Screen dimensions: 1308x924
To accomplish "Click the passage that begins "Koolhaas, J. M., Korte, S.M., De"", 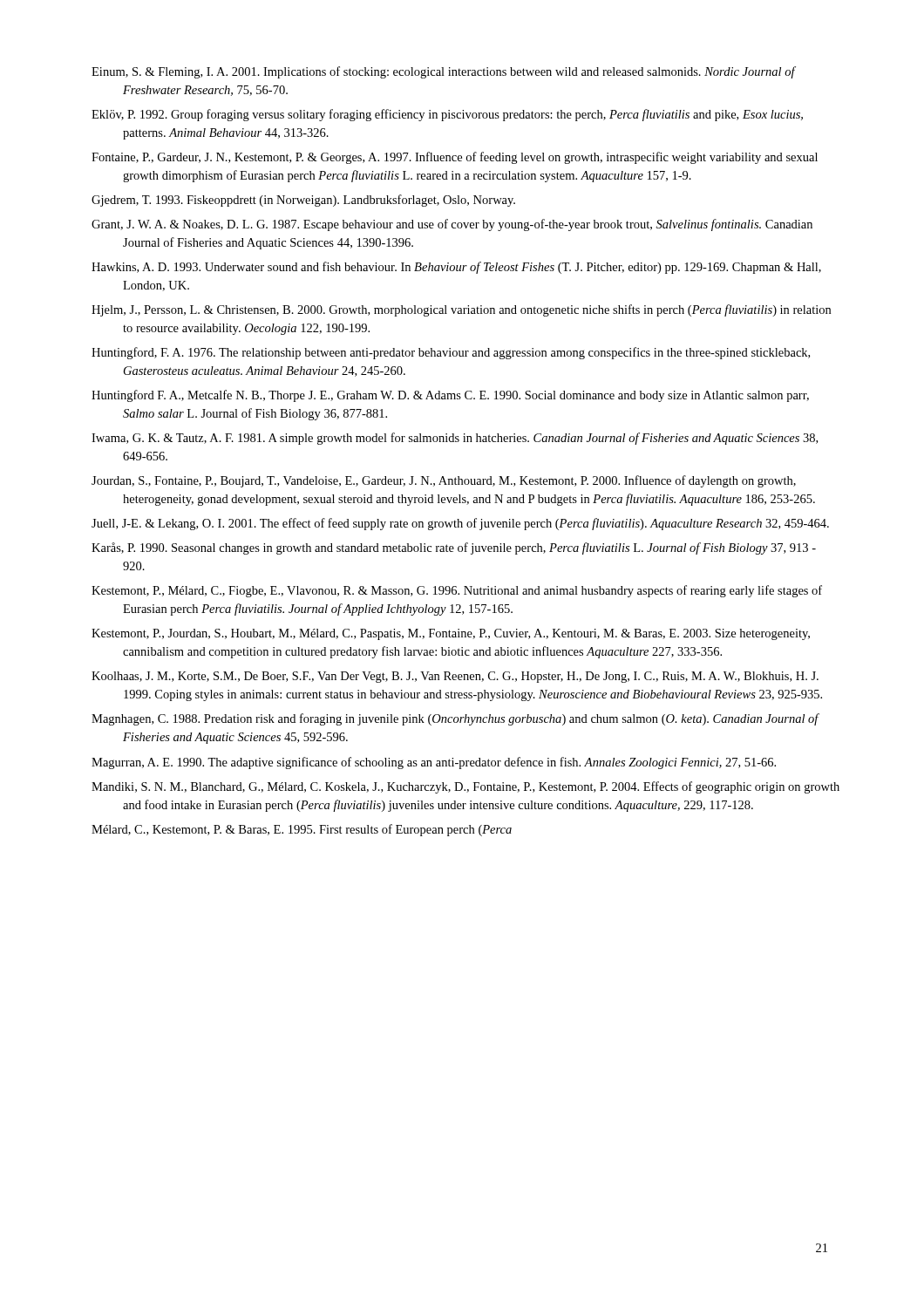I will click(x=457, y=685).
